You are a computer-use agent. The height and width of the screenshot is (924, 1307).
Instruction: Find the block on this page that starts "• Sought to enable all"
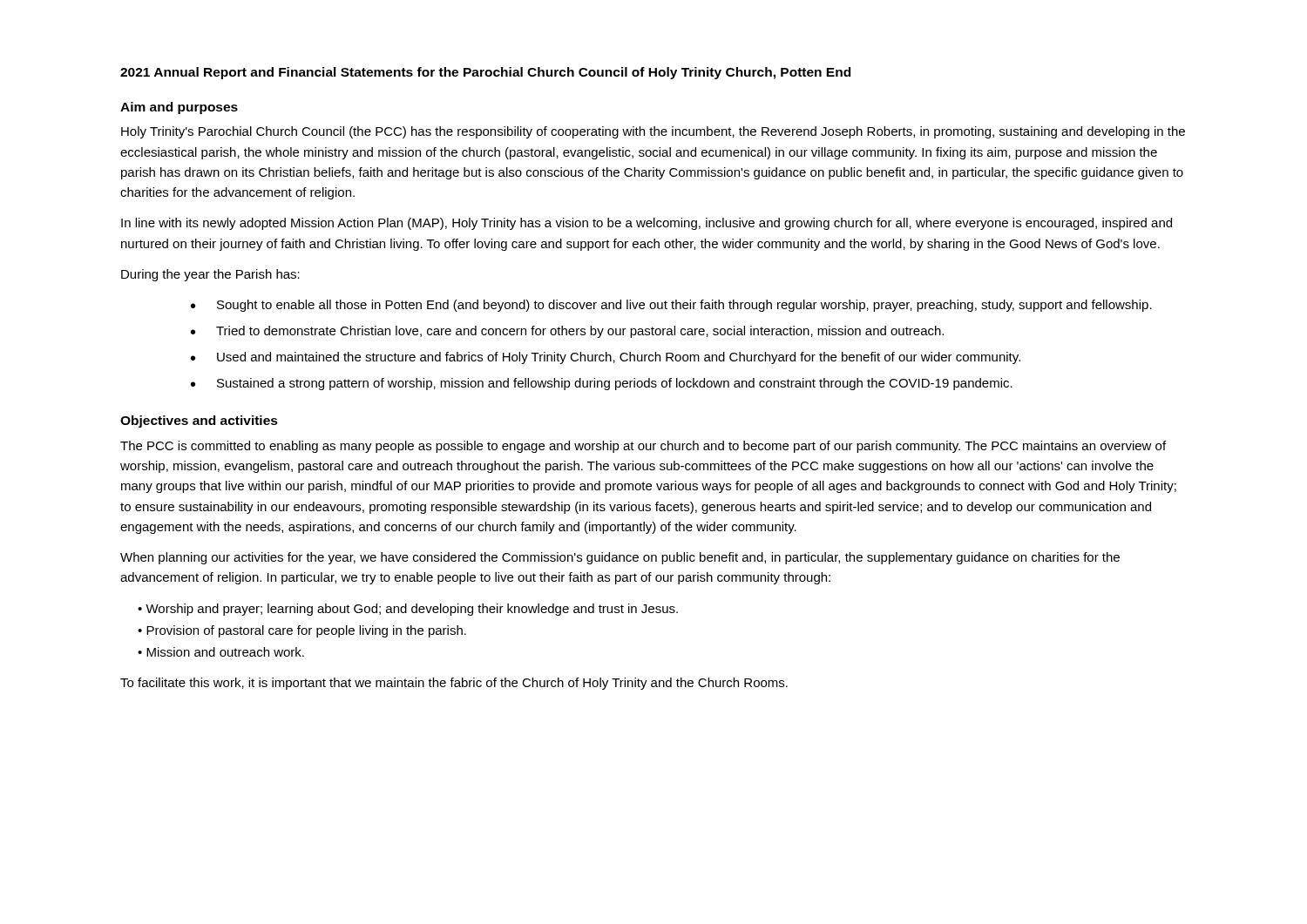click(688, 306)
